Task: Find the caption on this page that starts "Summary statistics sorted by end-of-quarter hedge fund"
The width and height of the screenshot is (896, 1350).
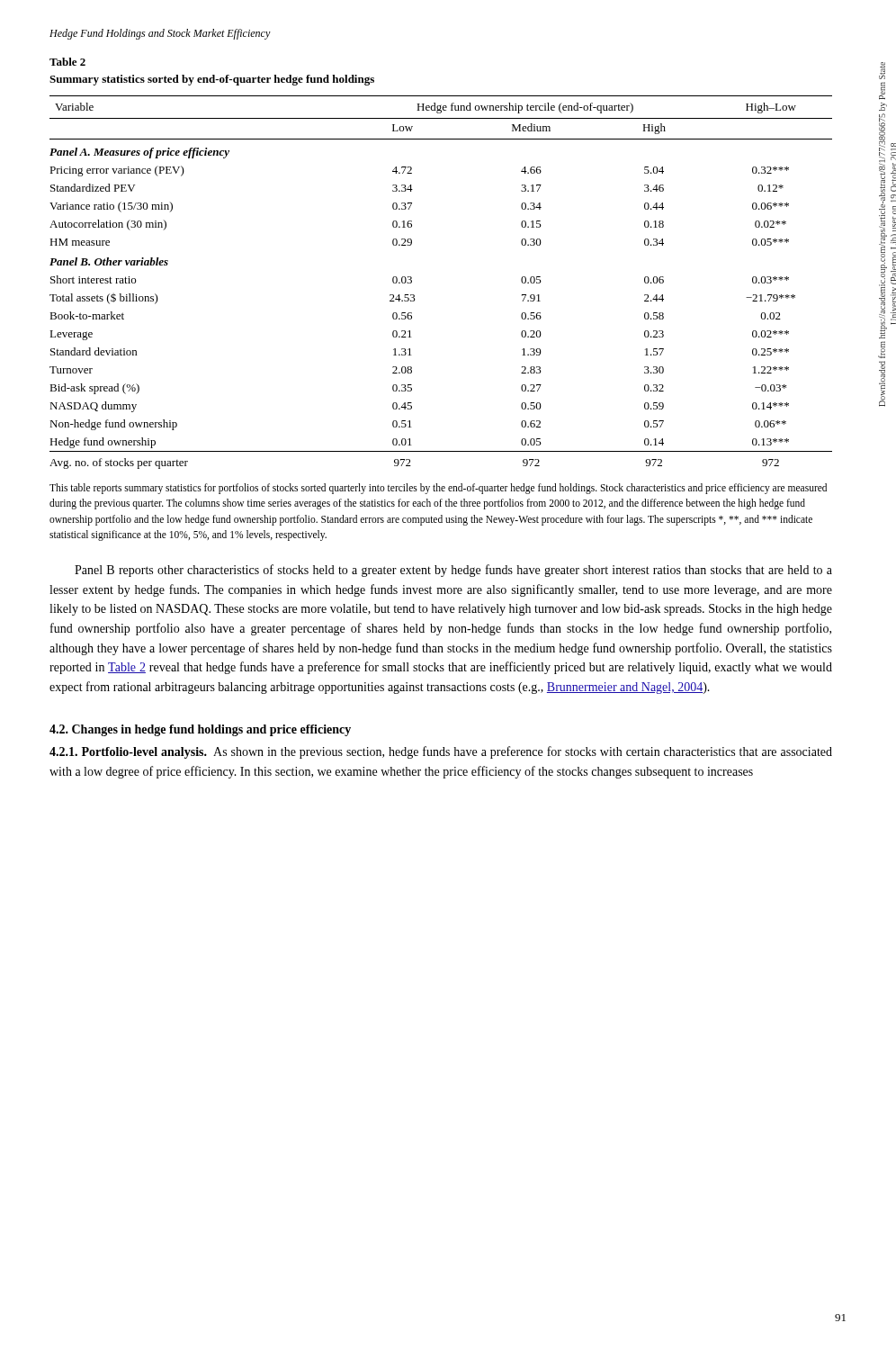Action: pos(212,79)
